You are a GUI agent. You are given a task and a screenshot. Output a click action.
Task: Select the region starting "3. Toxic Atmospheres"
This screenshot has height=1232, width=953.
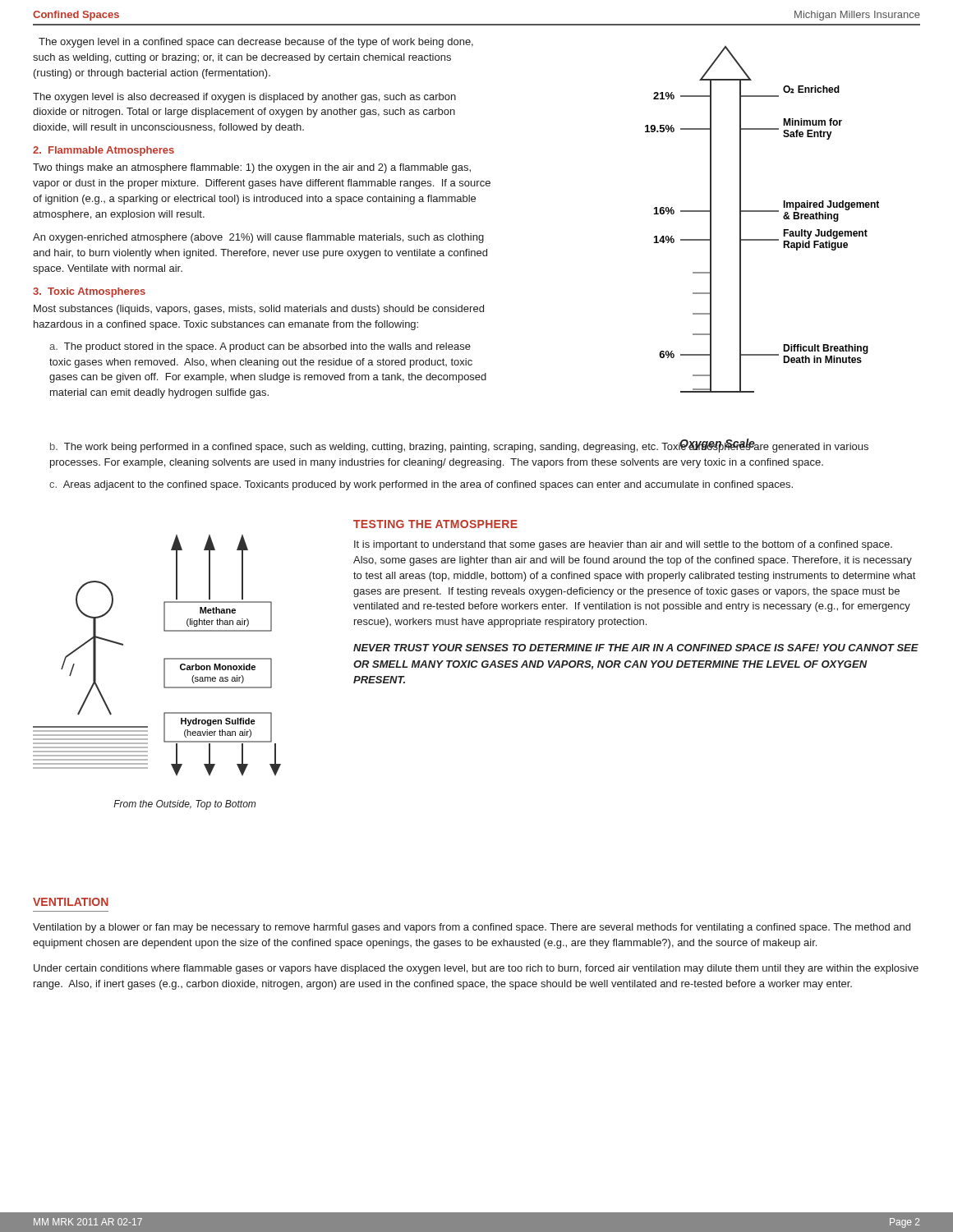tap(89, 291)
